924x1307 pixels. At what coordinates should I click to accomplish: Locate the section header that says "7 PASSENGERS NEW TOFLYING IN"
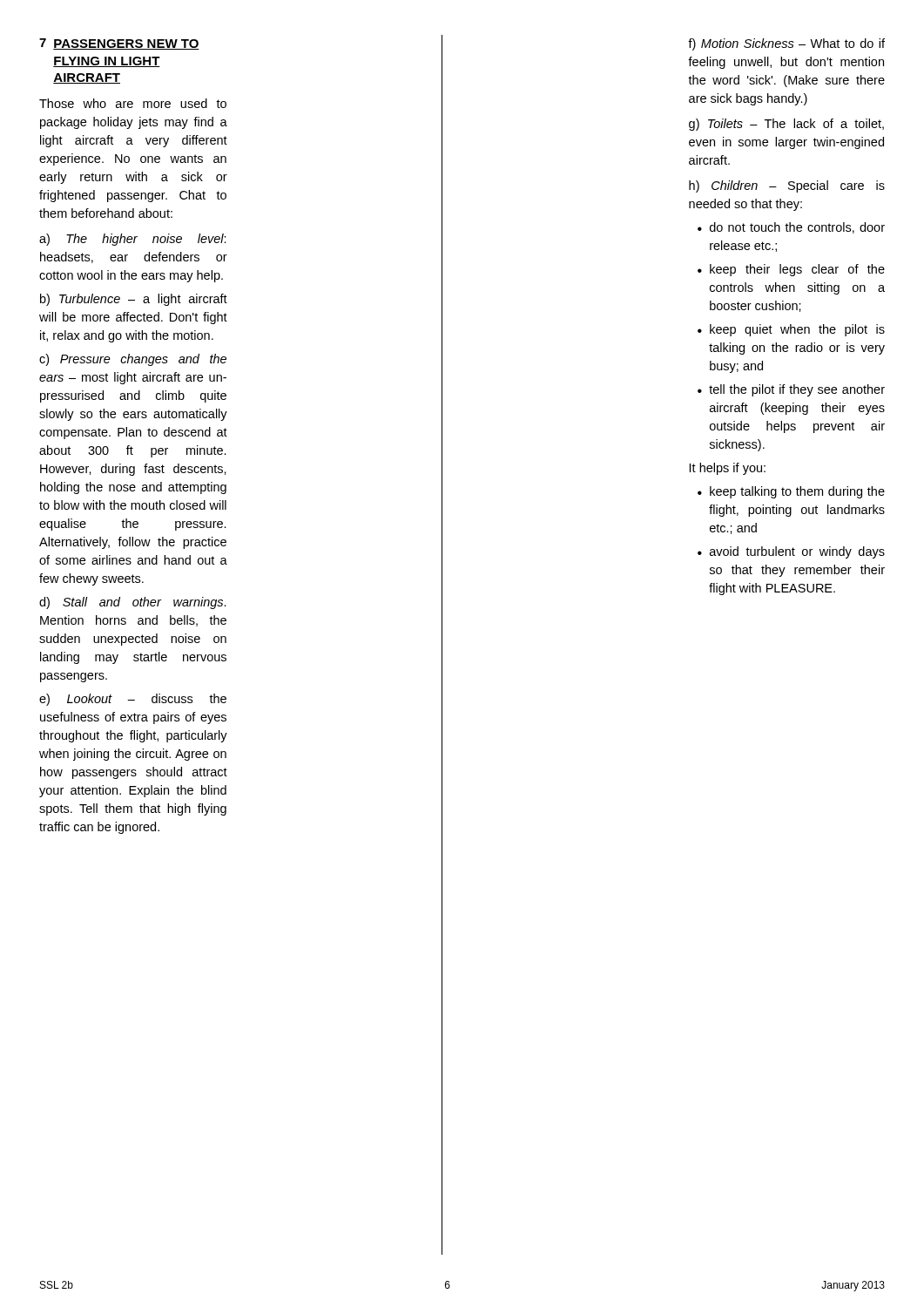(133, 60)
